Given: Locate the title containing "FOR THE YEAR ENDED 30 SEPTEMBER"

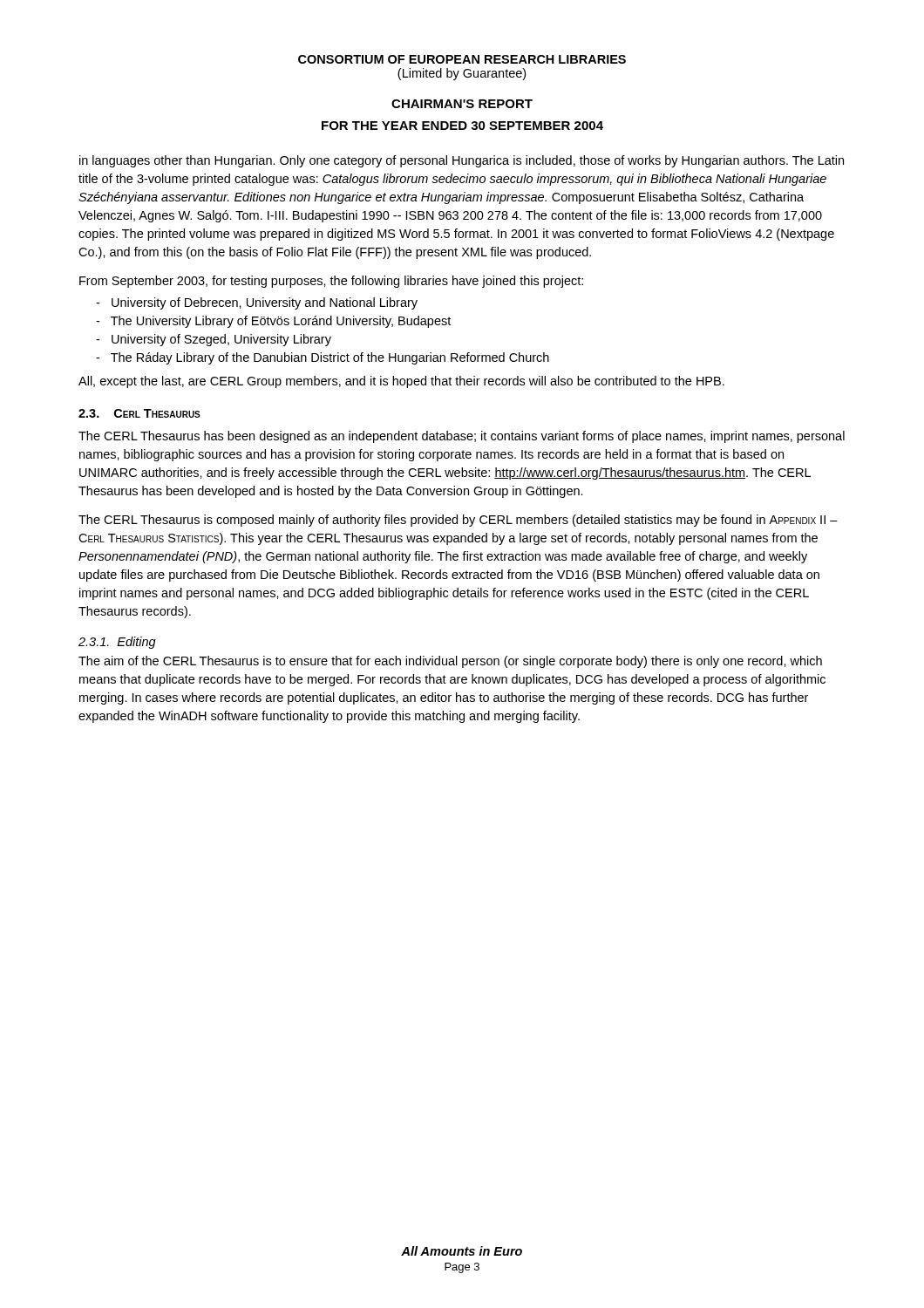Looking at the screenshot, I should pos(462,125).
